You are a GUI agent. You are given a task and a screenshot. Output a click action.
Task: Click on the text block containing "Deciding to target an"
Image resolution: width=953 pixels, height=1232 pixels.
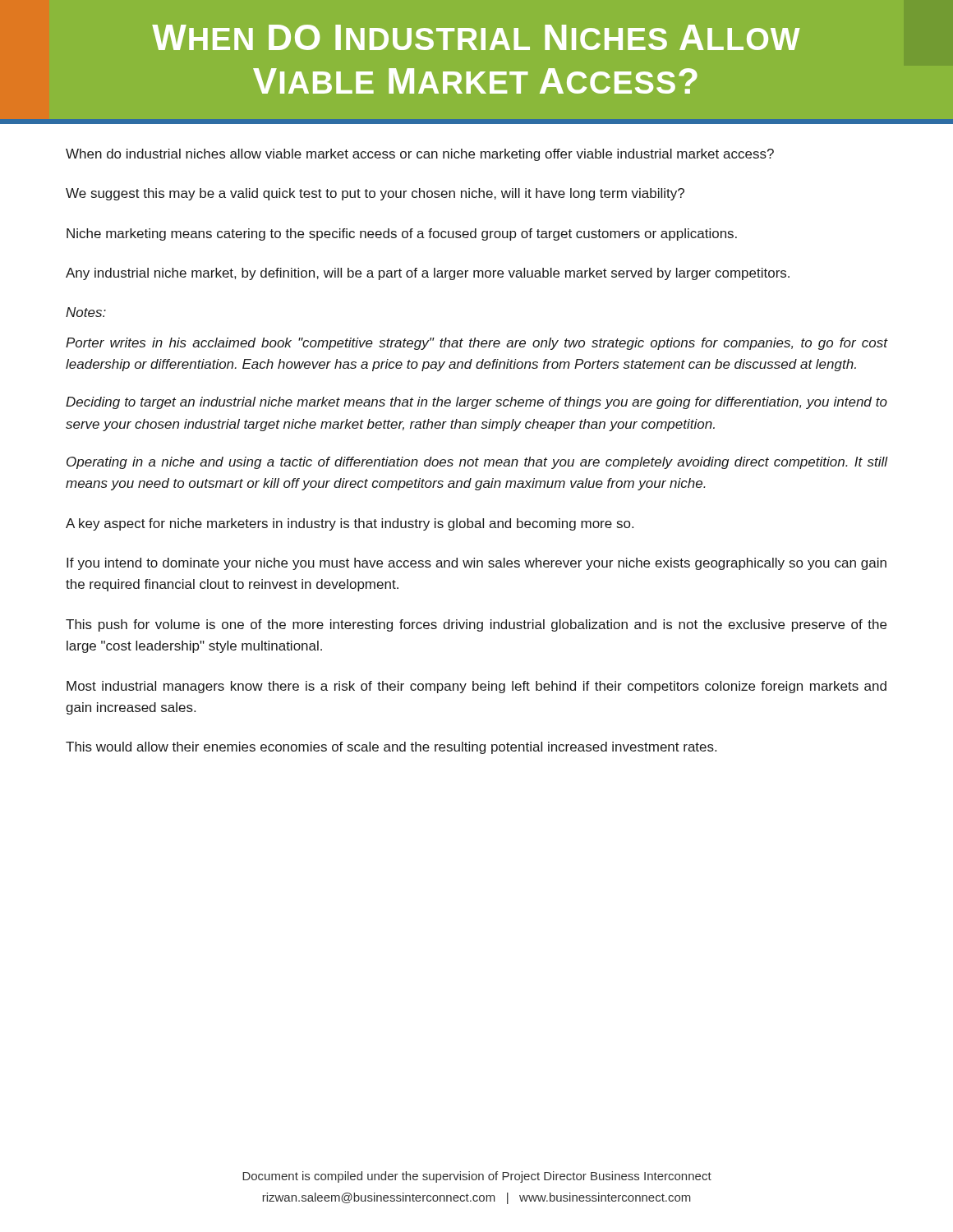[x=476, y=413]
